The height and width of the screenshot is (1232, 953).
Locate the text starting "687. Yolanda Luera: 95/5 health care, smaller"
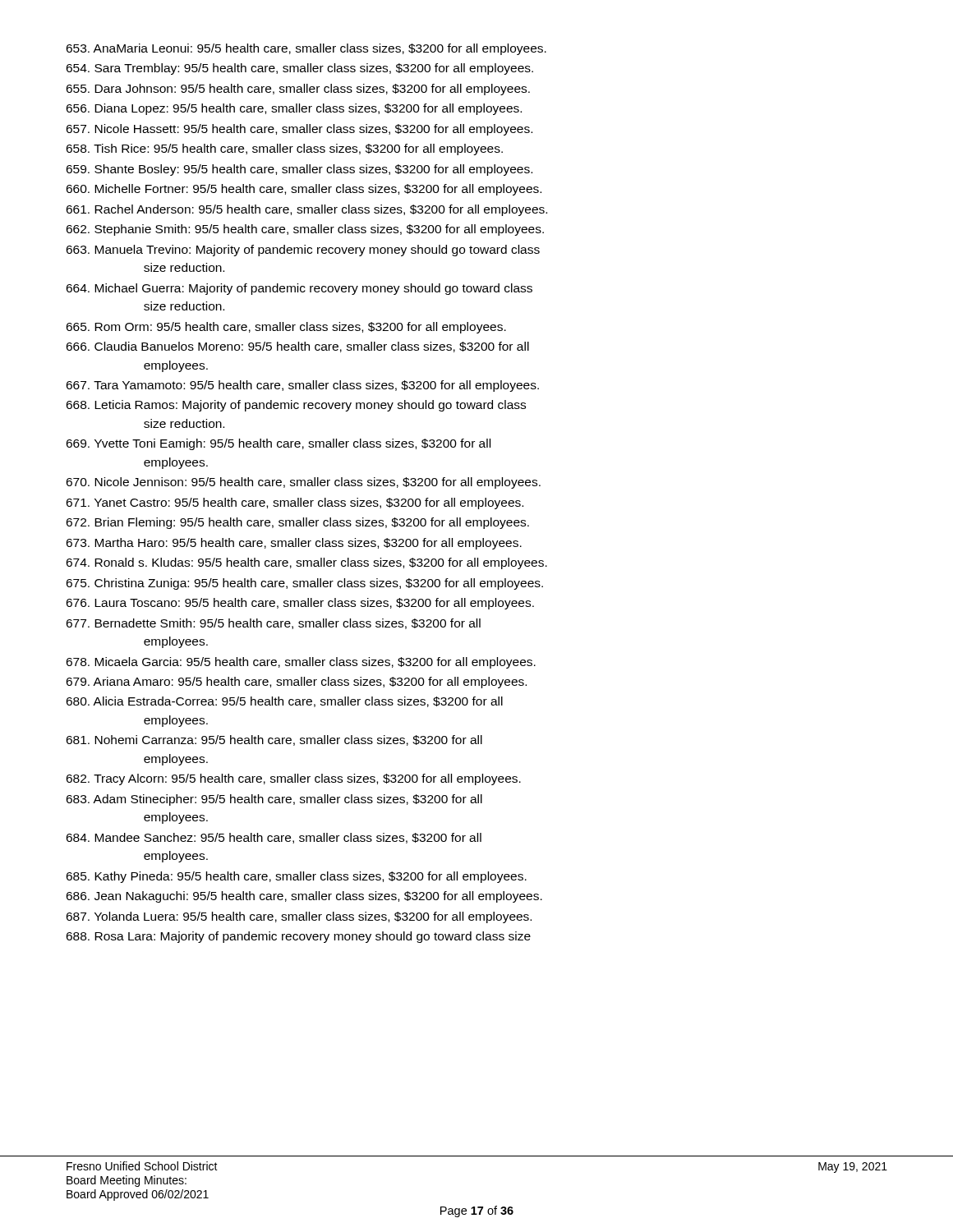click(476, 916)
